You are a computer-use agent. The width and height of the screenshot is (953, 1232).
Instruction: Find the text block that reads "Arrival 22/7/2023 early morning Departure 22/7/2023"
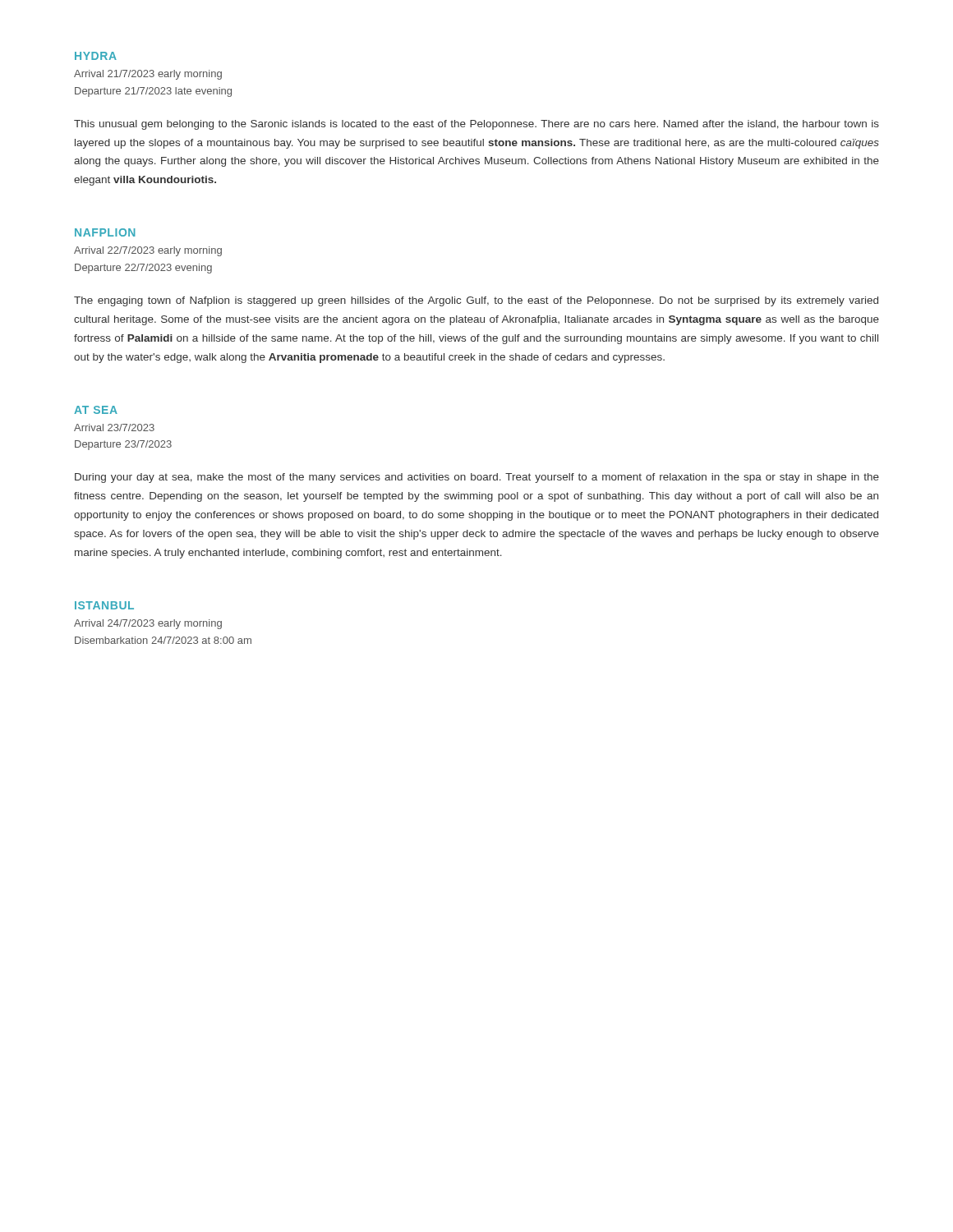tap(148, 259)
